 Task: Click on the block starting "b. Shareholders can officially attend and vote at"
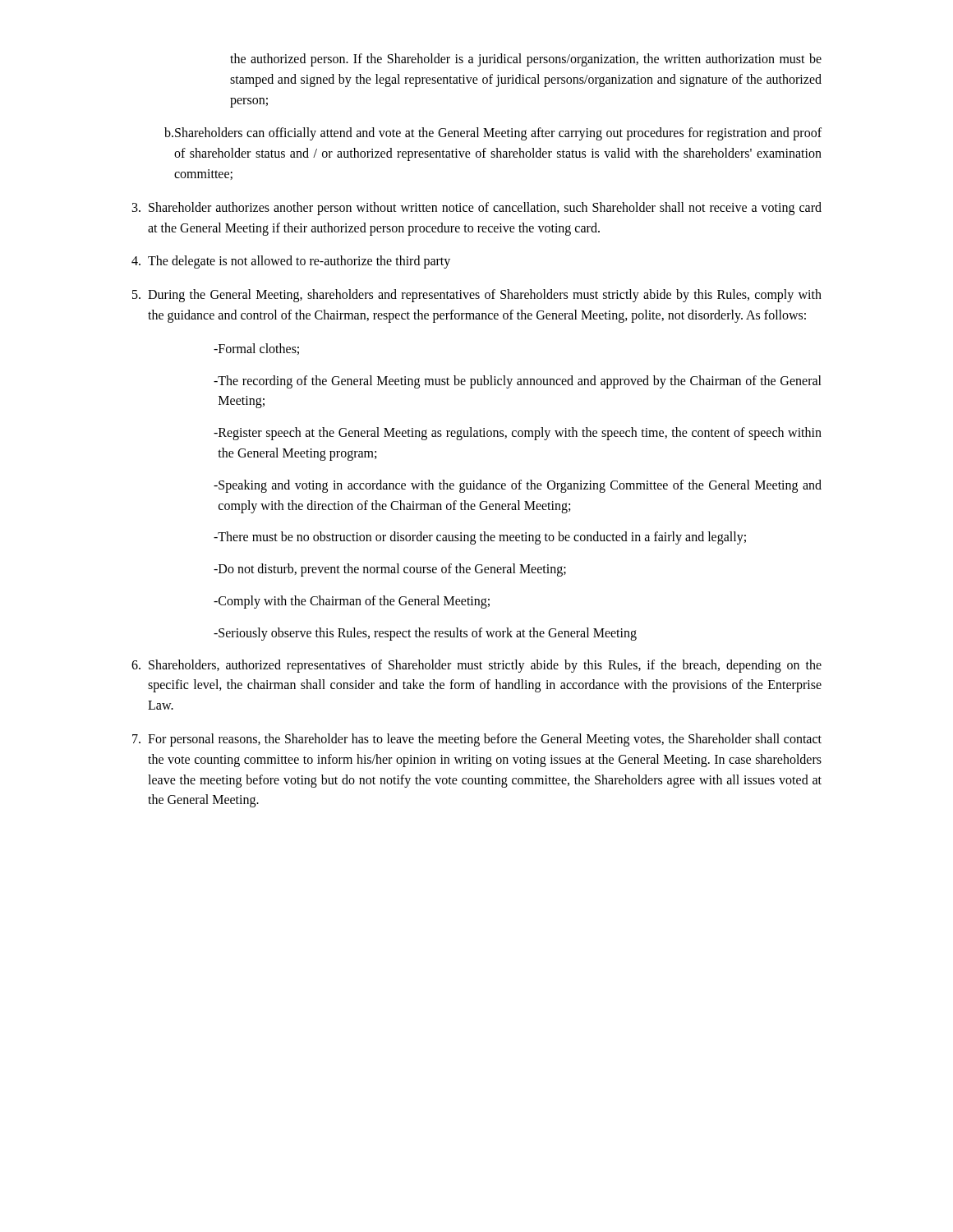[x=452, y=154]
